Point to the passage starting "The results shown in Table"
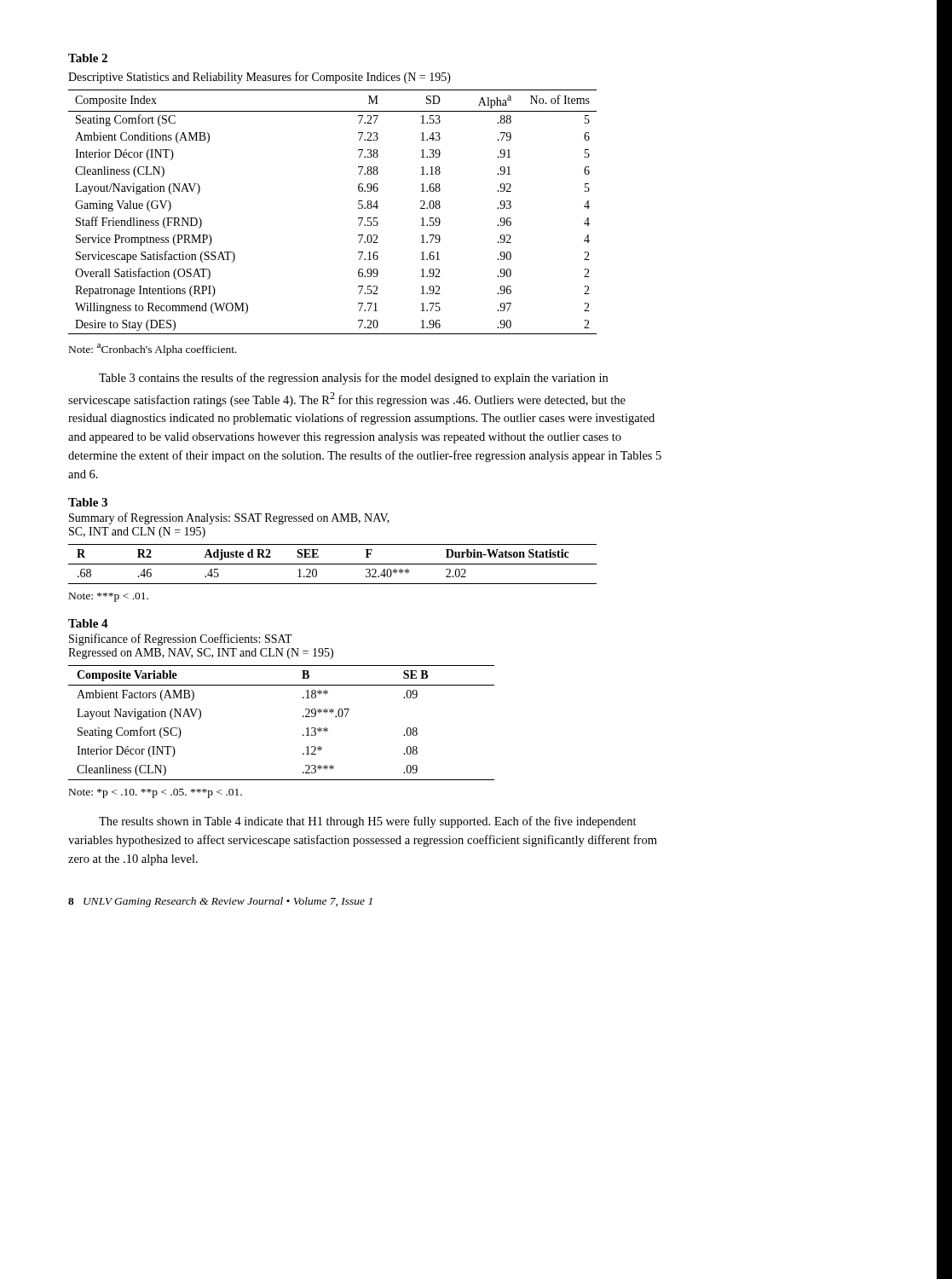 pos(363,840)
